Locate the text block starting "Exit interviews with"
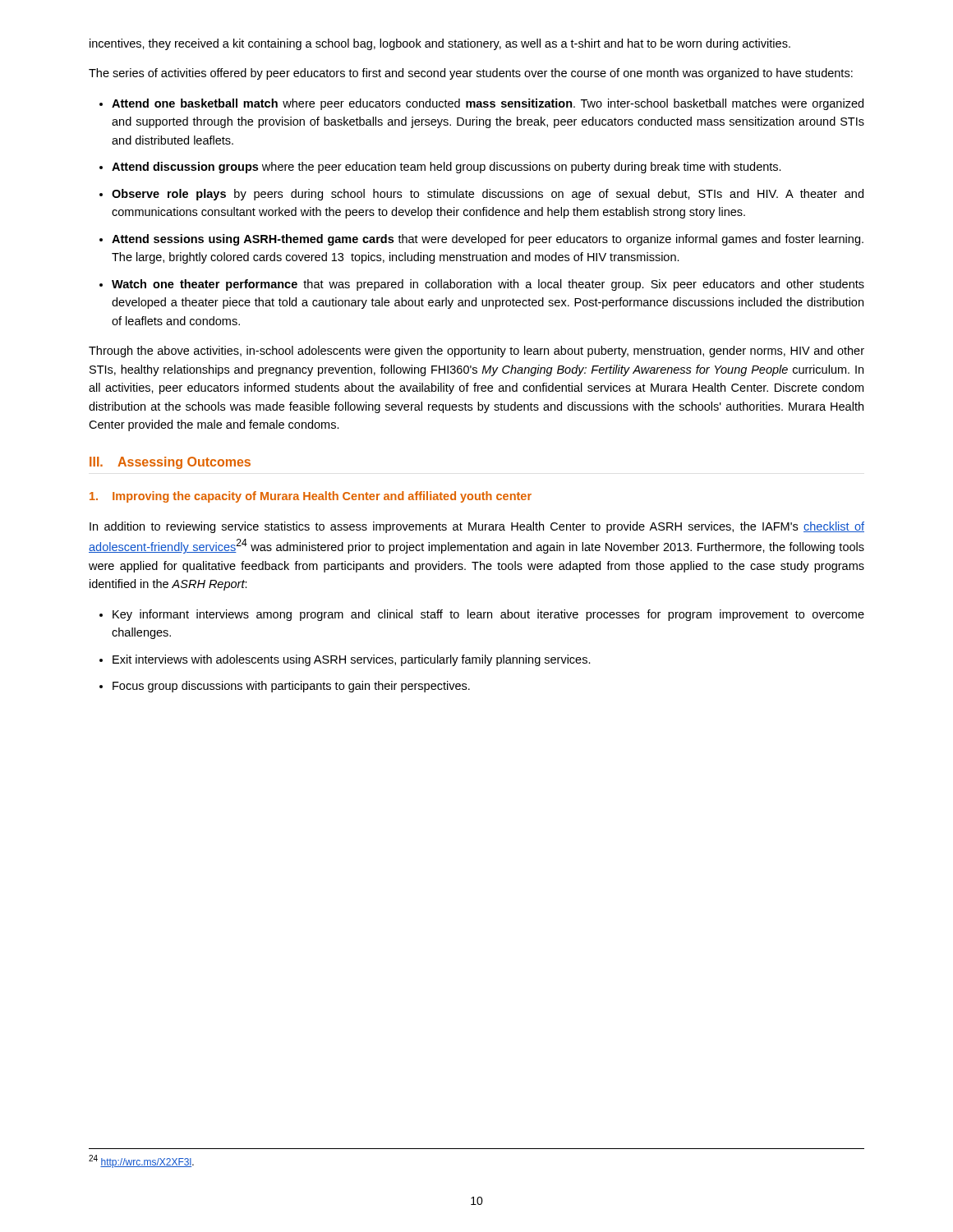Image resolution: width=953 pixels, height=1232 pixels. (x=488, y=659)
